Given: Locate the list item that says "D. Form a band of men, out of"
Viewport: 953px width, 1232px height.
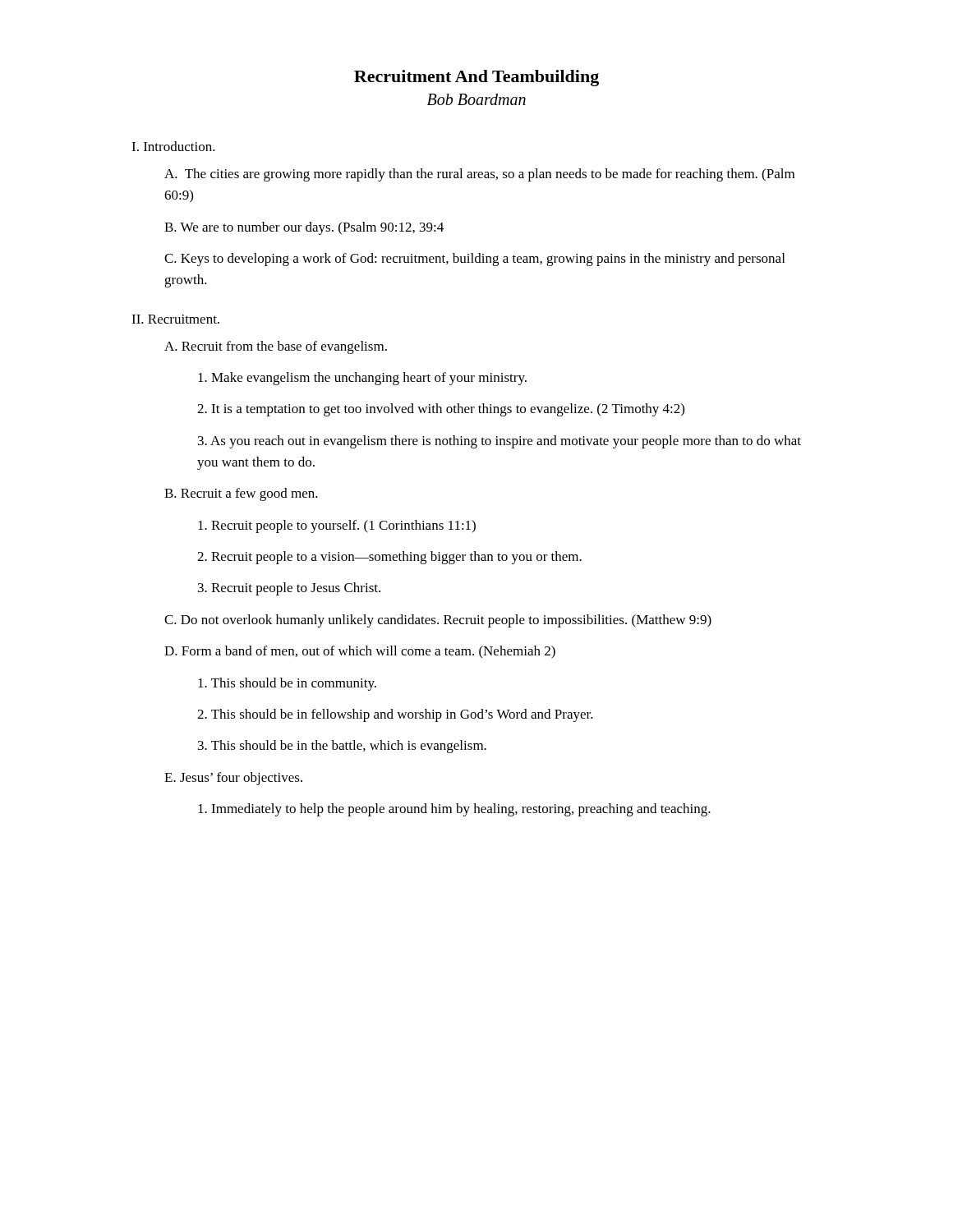Looking at the screenshot, I should coord(493,652).
